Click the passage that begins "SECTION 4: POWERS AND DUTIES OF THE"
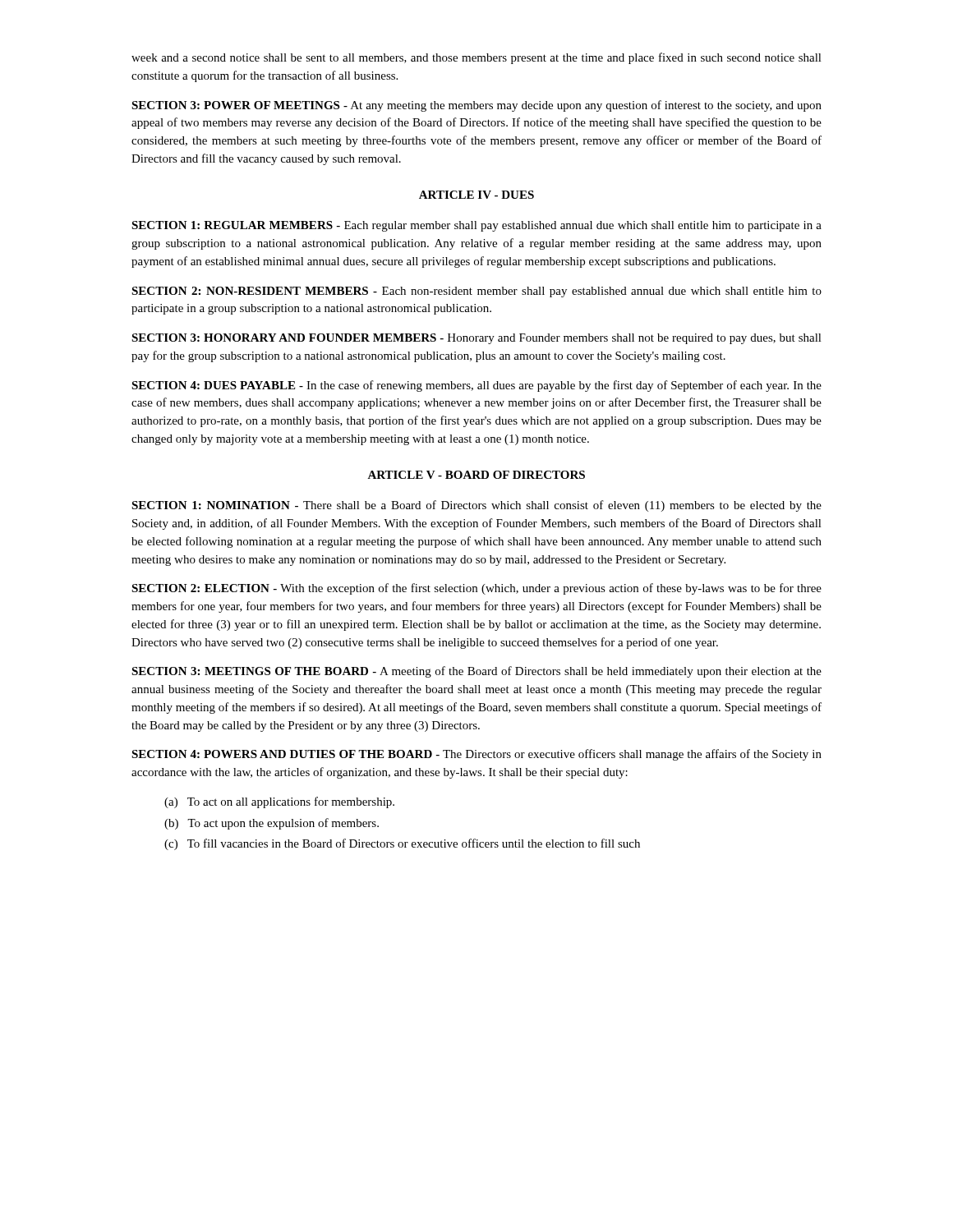953x1232 pixels. point(476,763)
